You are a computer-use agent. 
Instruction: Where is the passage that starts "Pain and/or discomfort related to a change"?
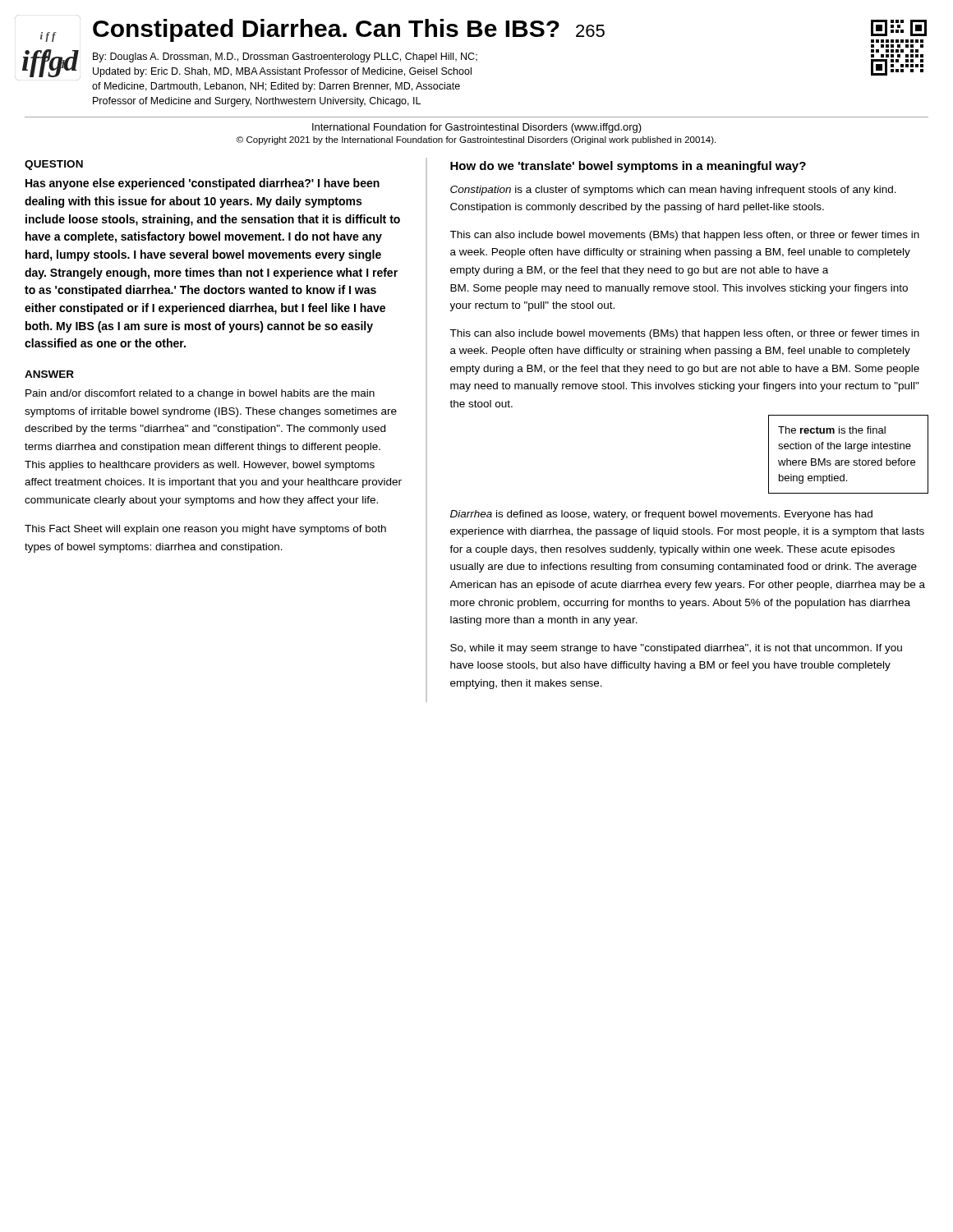(x=213, y=446)
